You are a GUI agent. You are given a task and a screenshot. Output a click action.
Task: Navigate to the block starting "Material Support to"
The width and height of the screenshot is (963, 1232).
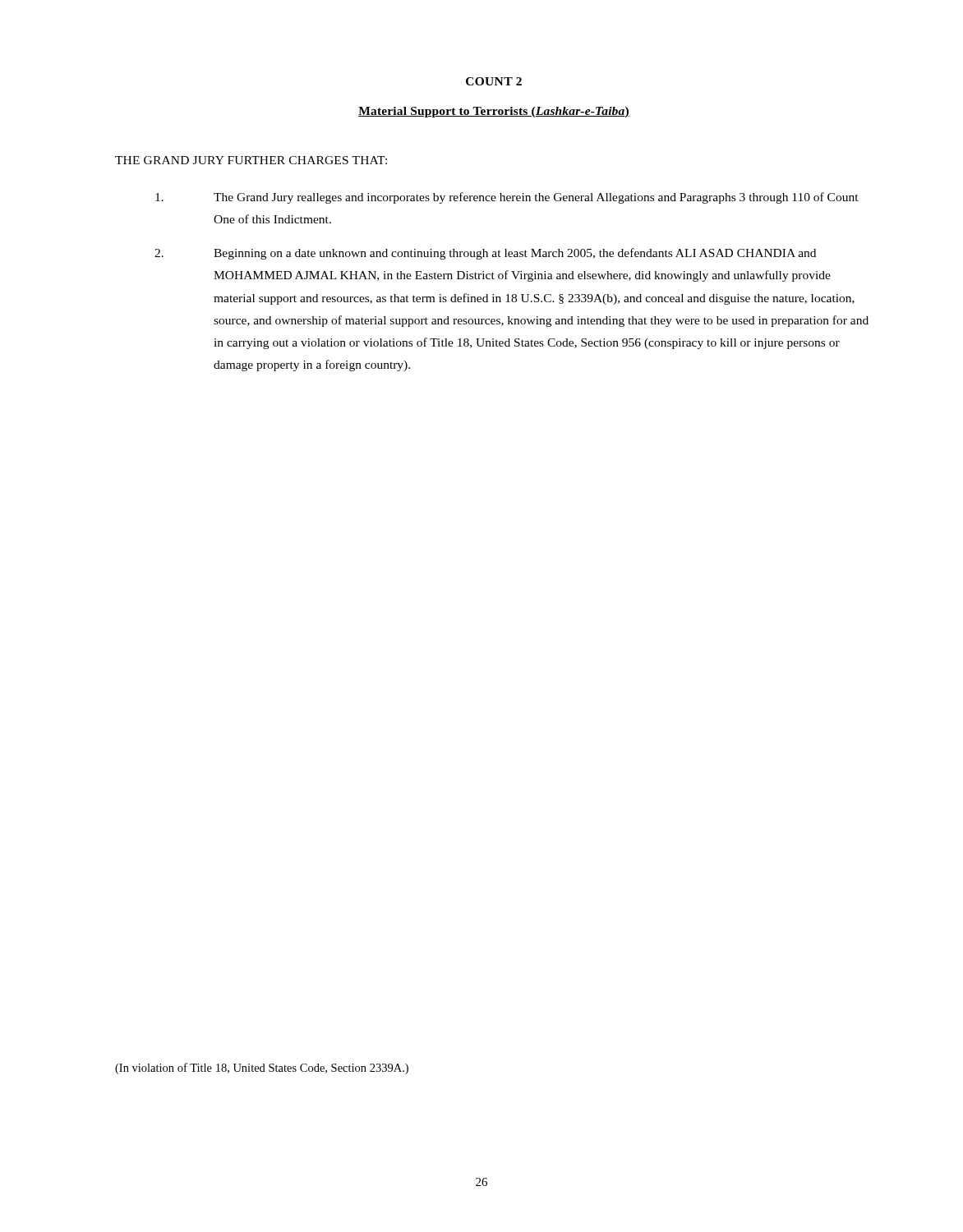pyautogui.click(x=494, y=110)
